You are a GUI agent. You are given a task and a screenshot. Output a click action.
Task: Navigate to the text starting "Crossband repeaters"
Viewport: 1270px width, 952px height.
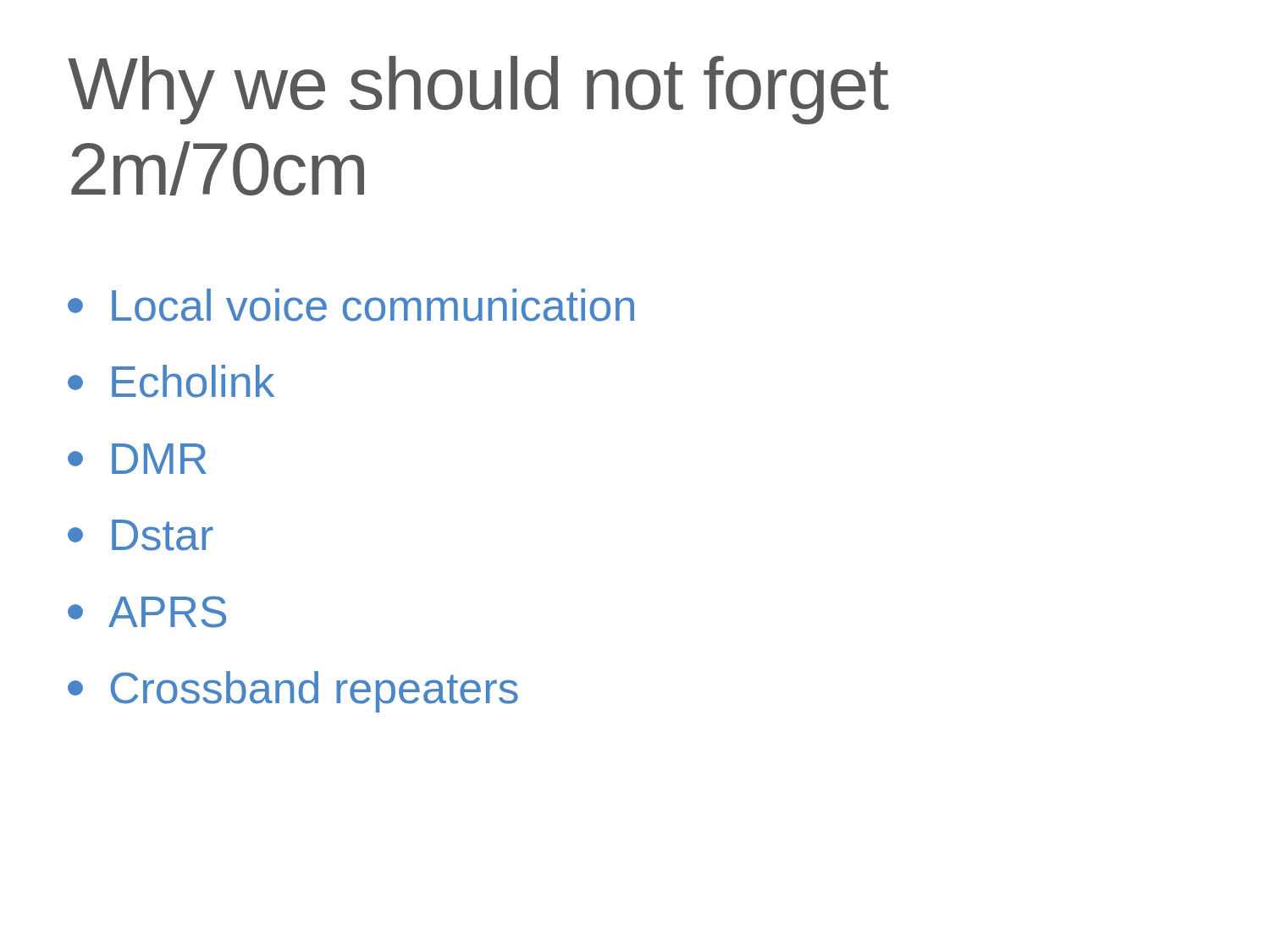click(294, 688)
